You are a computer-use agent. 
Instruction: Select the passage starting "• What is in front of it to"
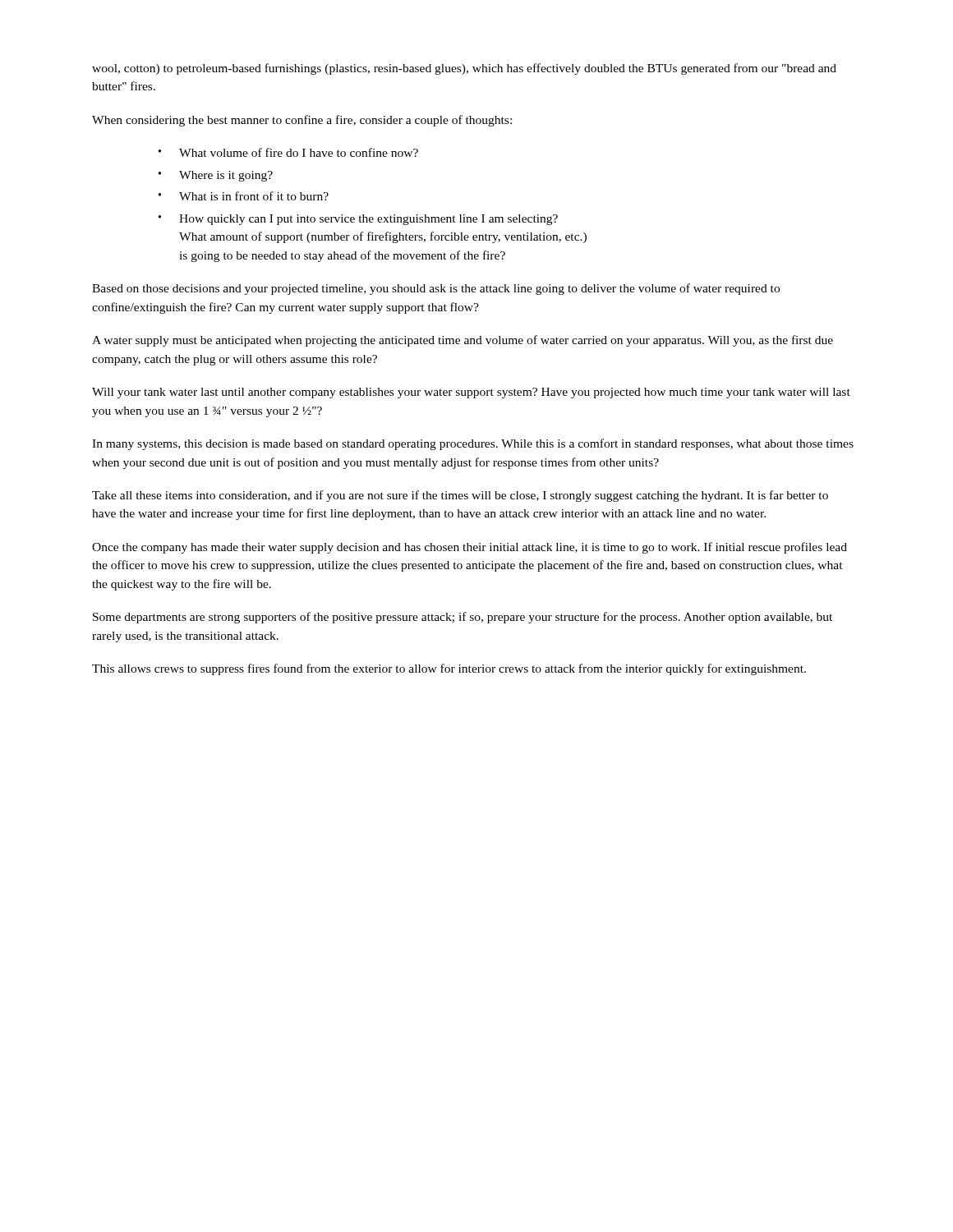(x=244, y=196)
